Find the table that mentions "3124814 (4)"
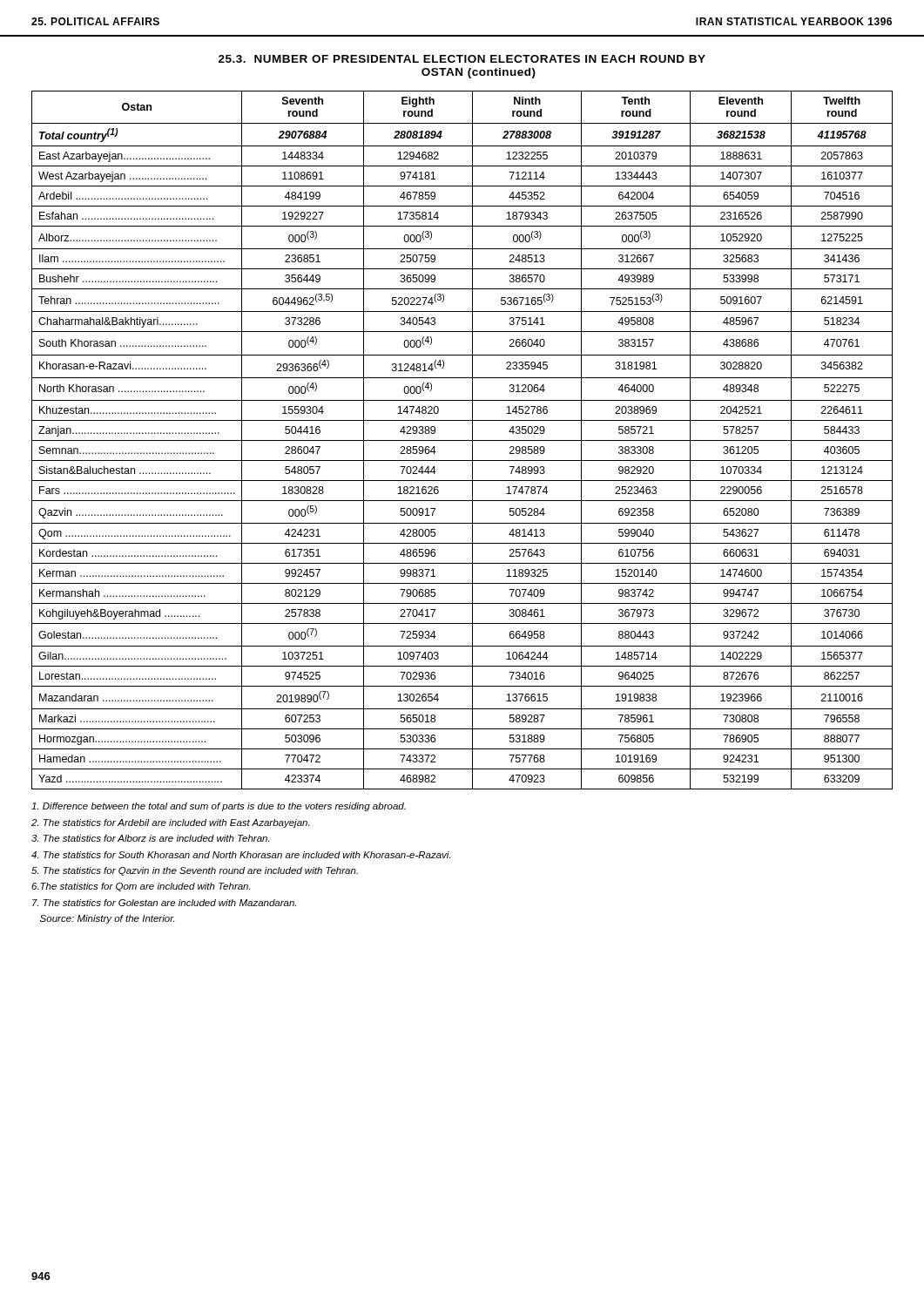 point(462,440)
